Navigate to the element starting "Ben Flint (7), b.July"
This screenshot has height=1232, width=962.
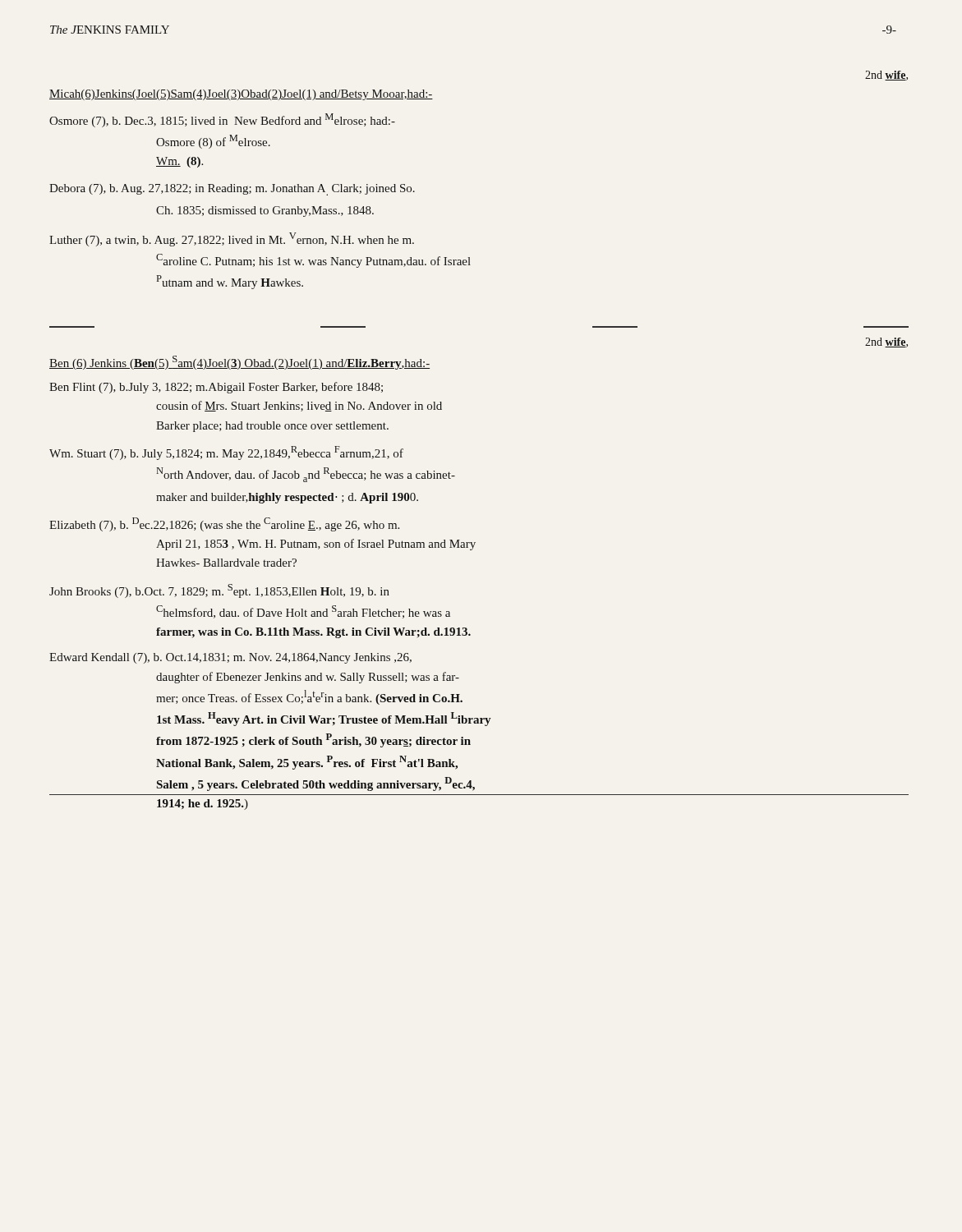pyautogui.click(x=216, y=388)
